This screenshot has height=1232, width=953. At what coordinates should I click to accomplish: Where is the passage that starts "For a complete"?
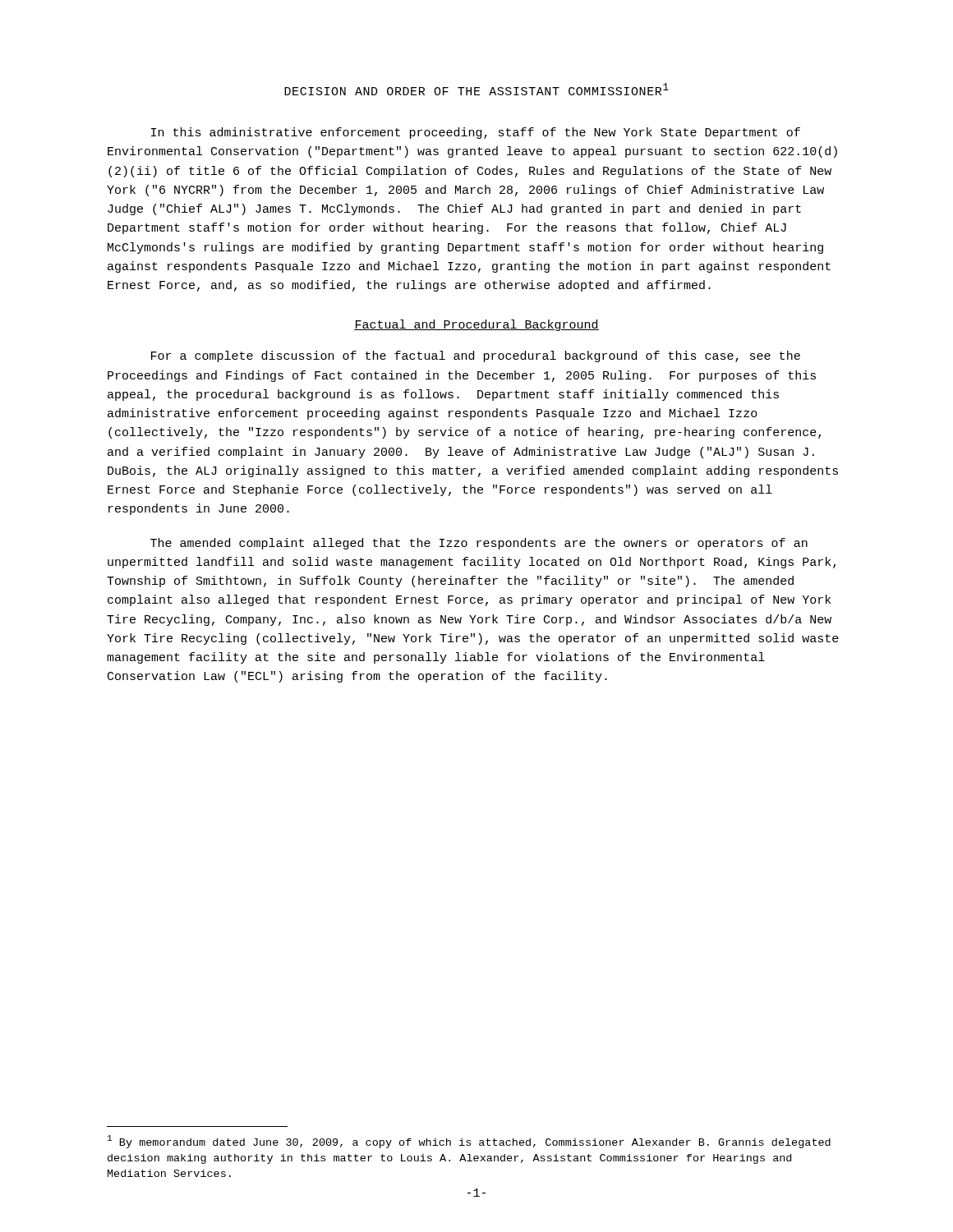(473, 433)
